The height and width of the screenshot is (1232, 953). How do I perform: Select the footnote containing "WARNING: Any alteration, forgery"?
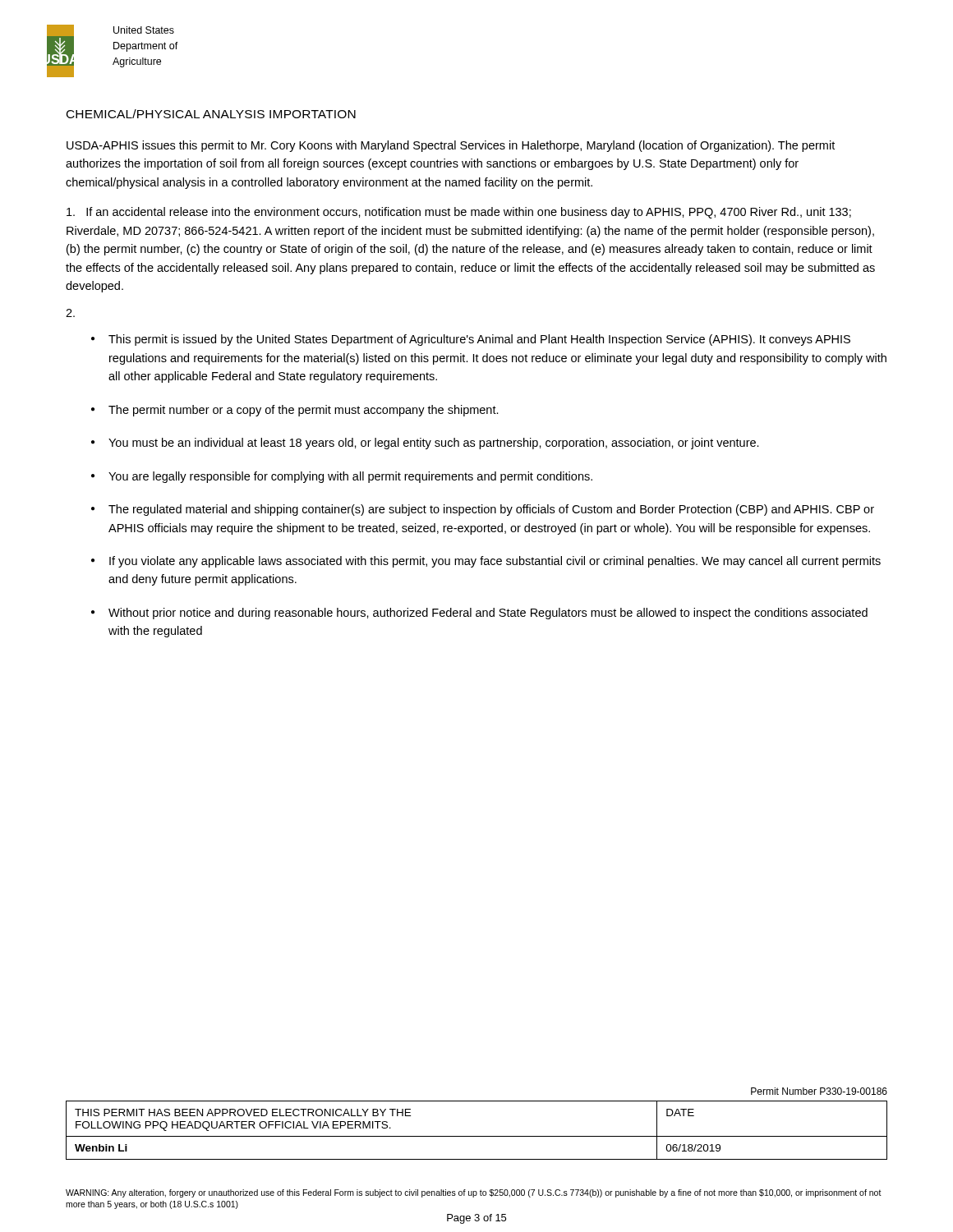pyautogui.click(x=473, y=1198)
